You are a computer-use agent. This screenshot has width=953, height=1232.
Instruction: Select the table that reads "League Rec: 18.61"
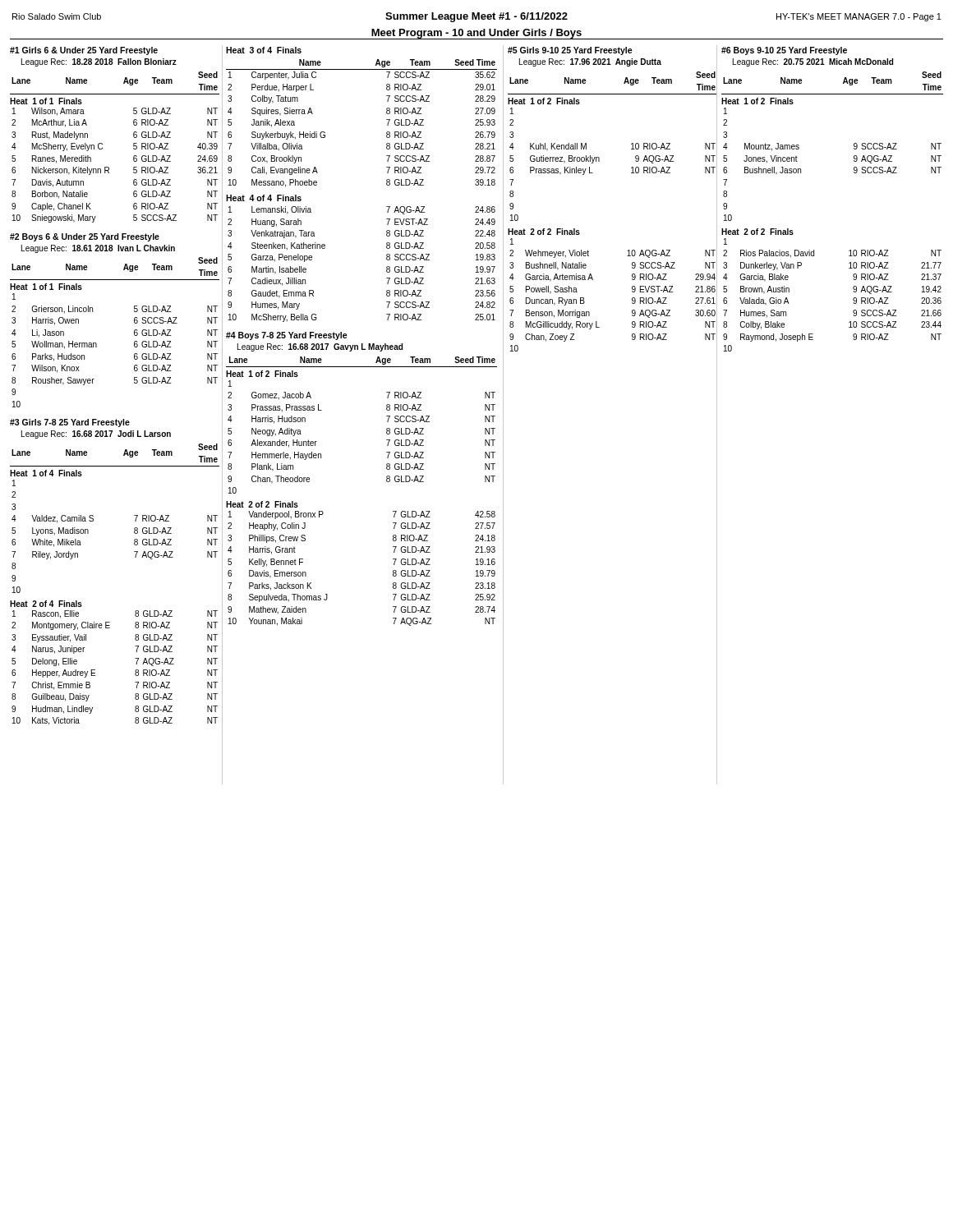[115, 327]
